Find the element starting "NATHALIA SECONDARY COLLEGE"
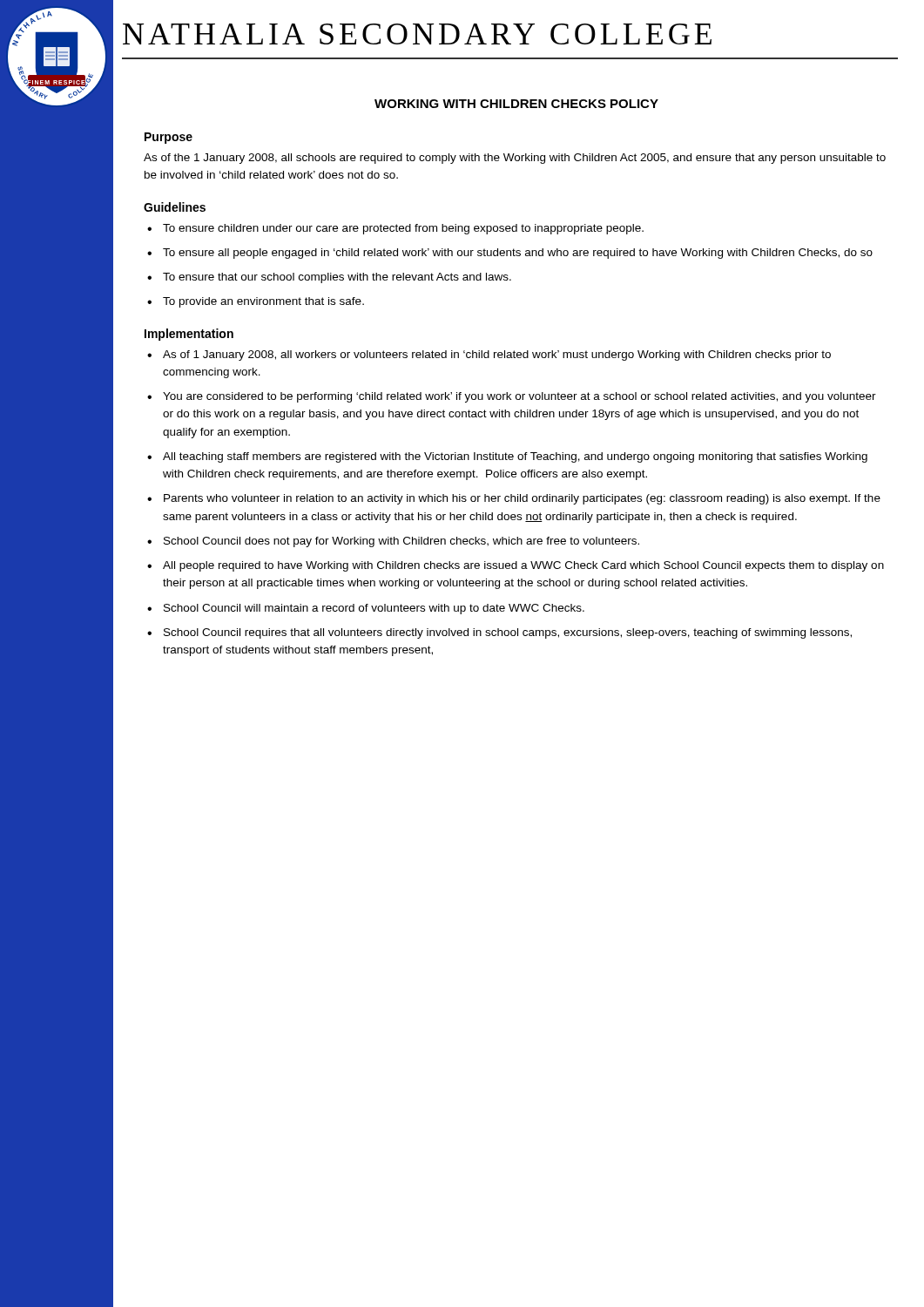The width and height of the screenshot is (924, 1307). pyautogui.click(x=419, y=34)
